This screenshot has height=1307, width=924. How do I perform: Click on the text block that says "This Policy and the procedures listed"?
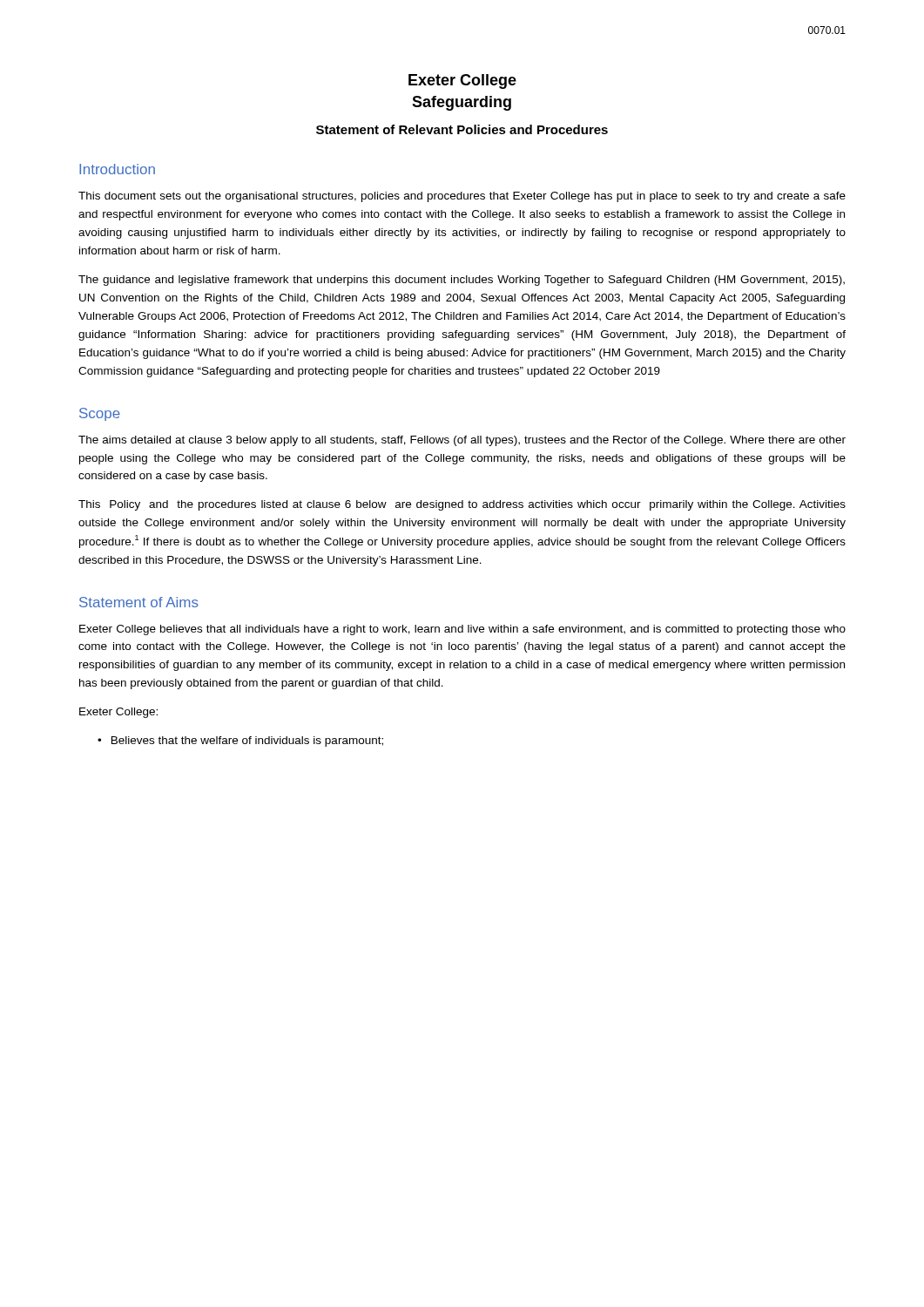(462, 532)
